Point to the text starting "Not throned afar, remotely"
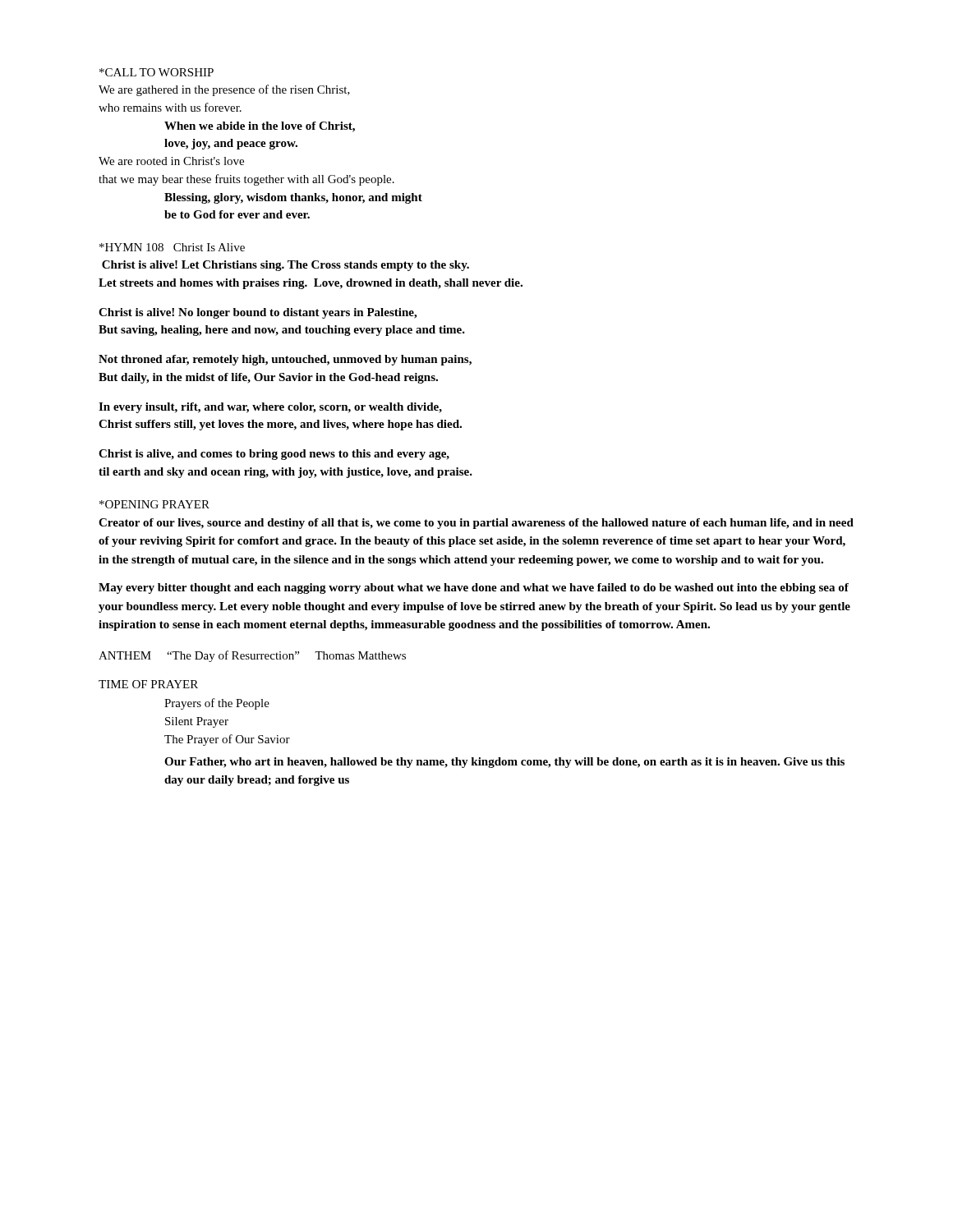The image size is (953, 1232). 476,369
